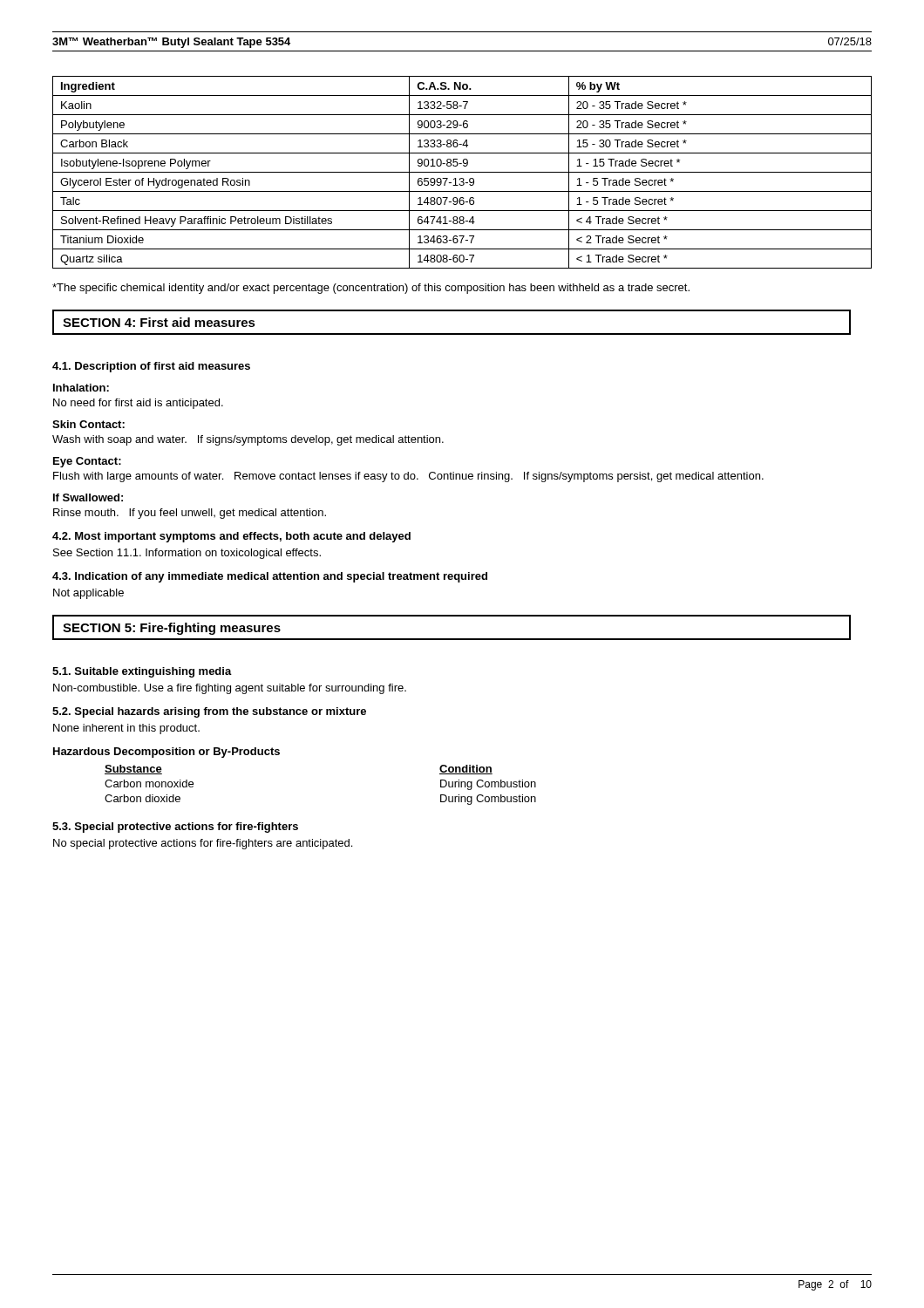Point to the passage starting "SECTION 4: First"
This screenshot has height=1308, width=924.
(x=452, y=322)
